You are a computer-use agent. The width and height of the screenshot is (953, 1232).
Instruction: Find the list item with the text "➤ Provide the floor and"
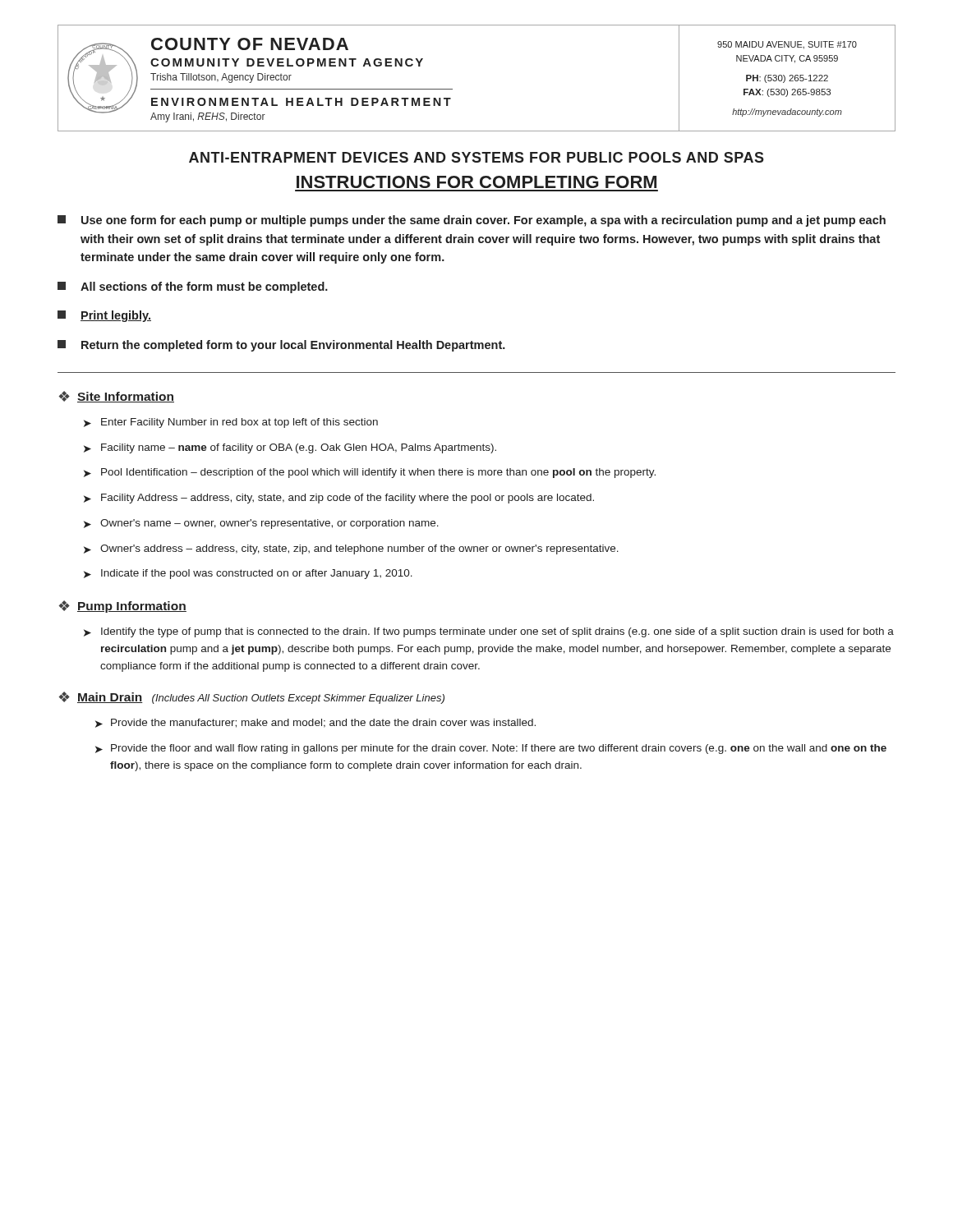pyautogui.click(x=495, y=757)
